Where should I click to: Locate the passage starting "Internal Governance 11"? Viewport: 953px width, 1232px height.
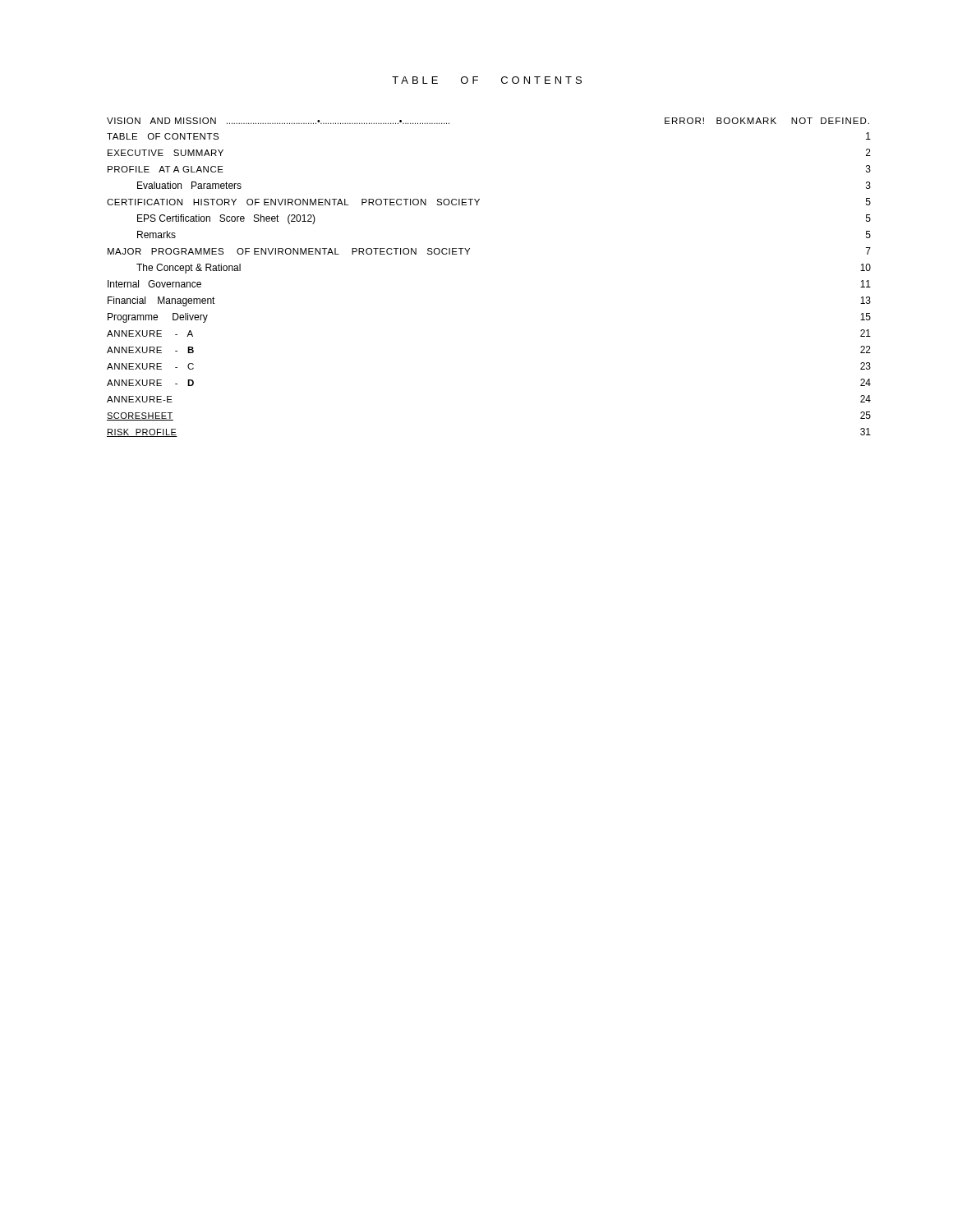click(123, 284)
